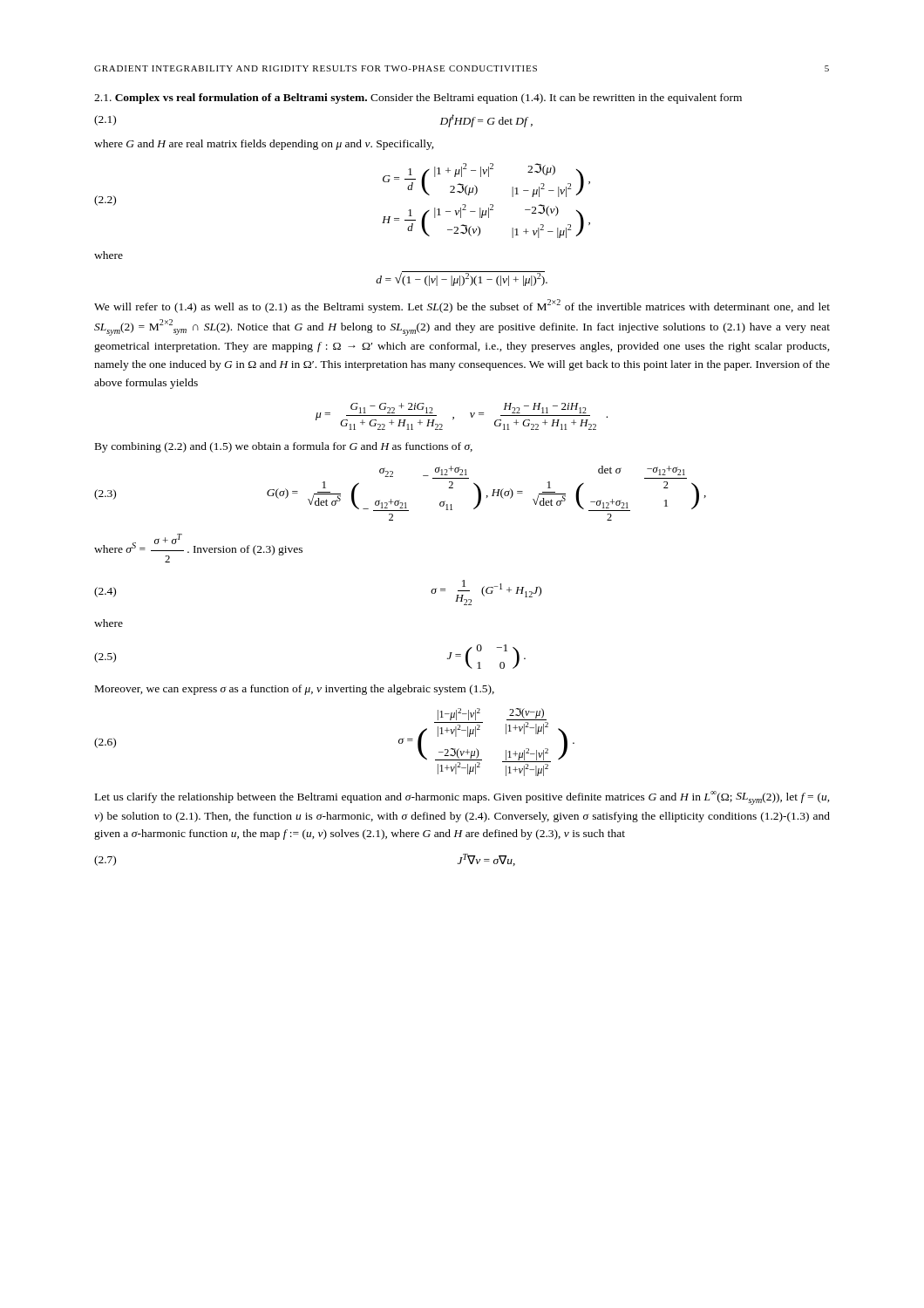Screen dimensions: 1308x924
Task: Locate the formula with the text "(2.6) σ = ( |1−μ|2−|ν|2 |1+ν|2−|μ|2 2ℑ(ν−μ)"
Action: [462, 742]
